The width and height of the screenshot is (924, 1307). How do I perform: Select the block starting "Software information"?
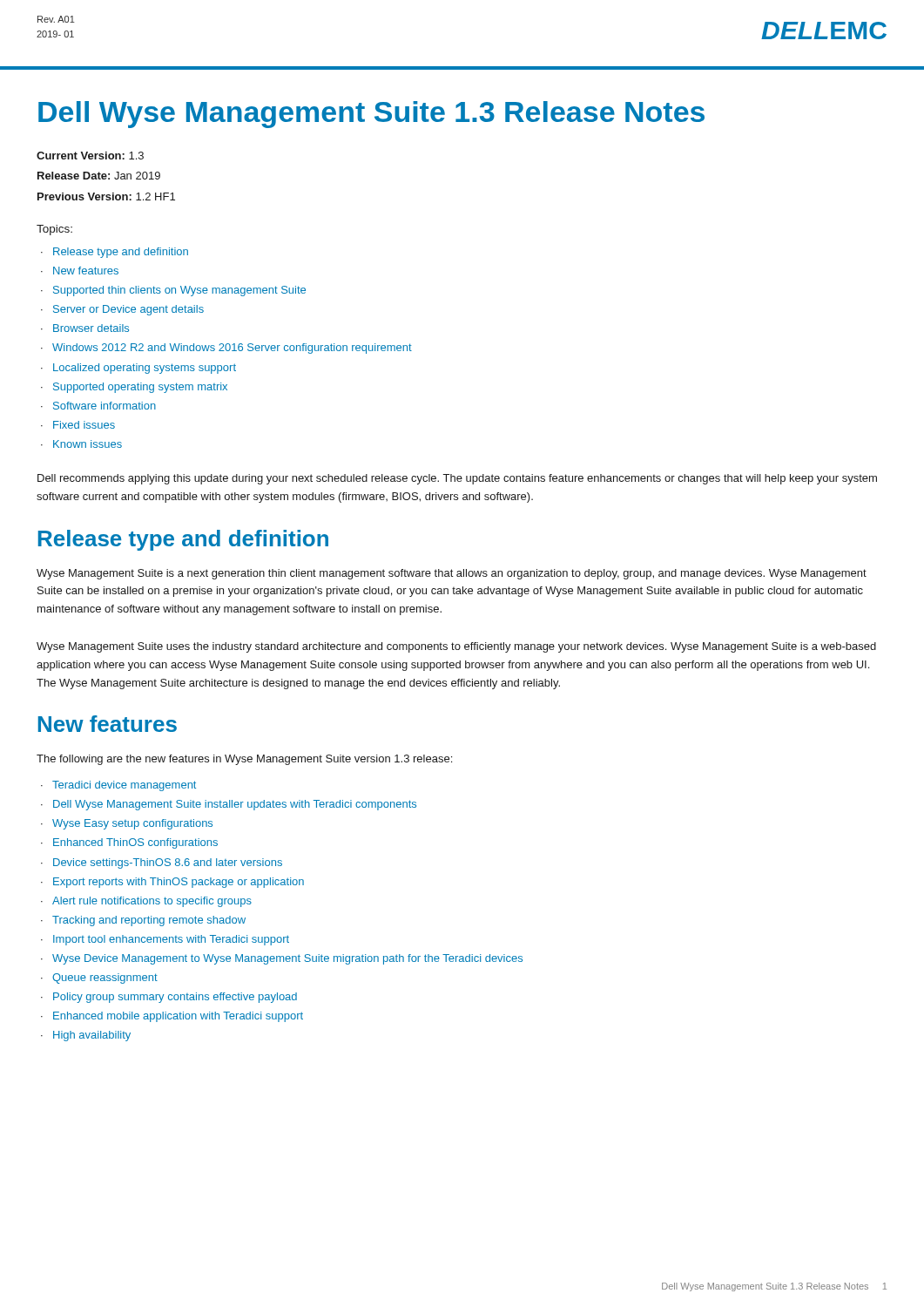coord(104,405)
